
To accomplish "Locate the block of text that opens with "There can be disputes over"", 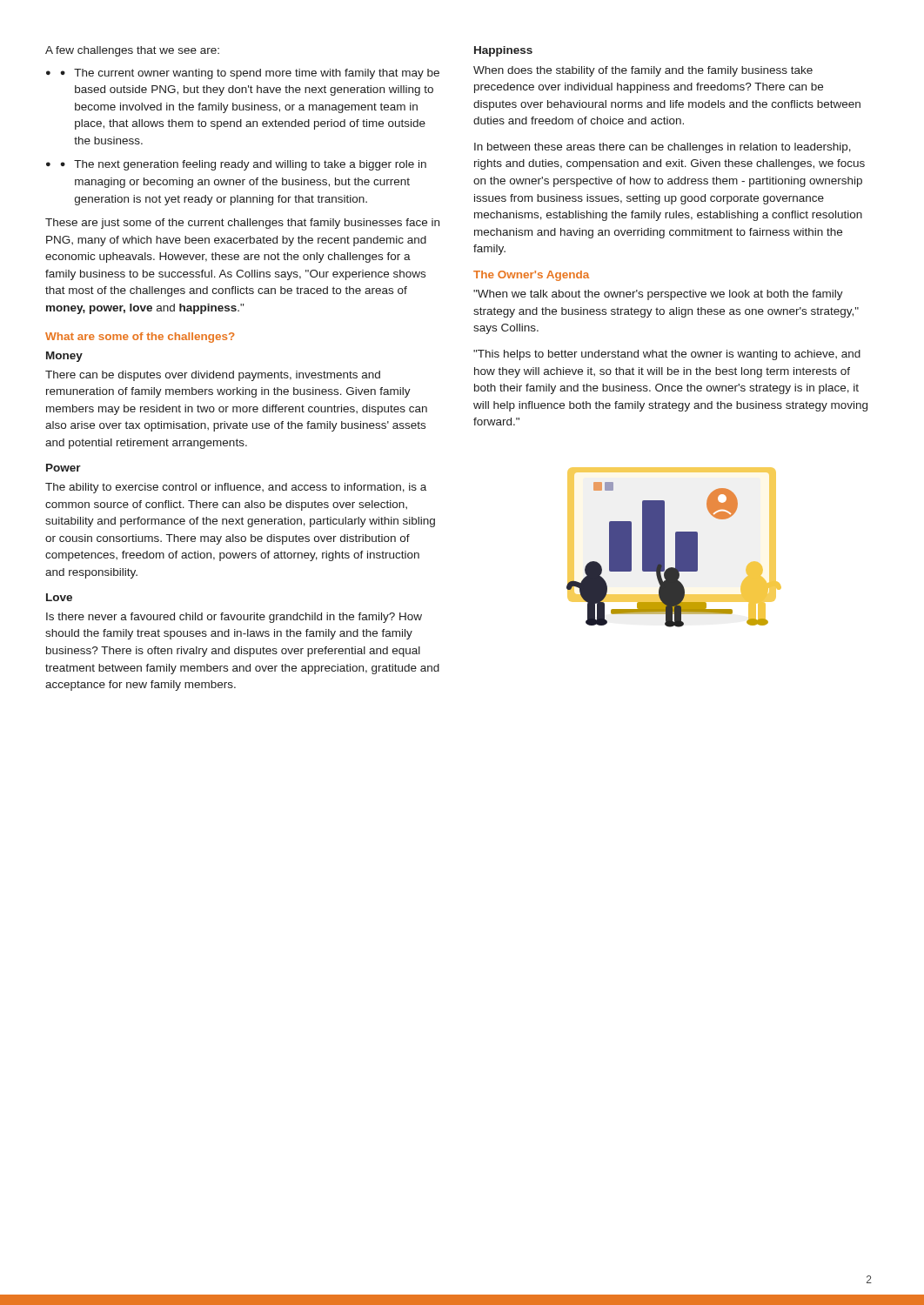I will click(x=244, y=408).
